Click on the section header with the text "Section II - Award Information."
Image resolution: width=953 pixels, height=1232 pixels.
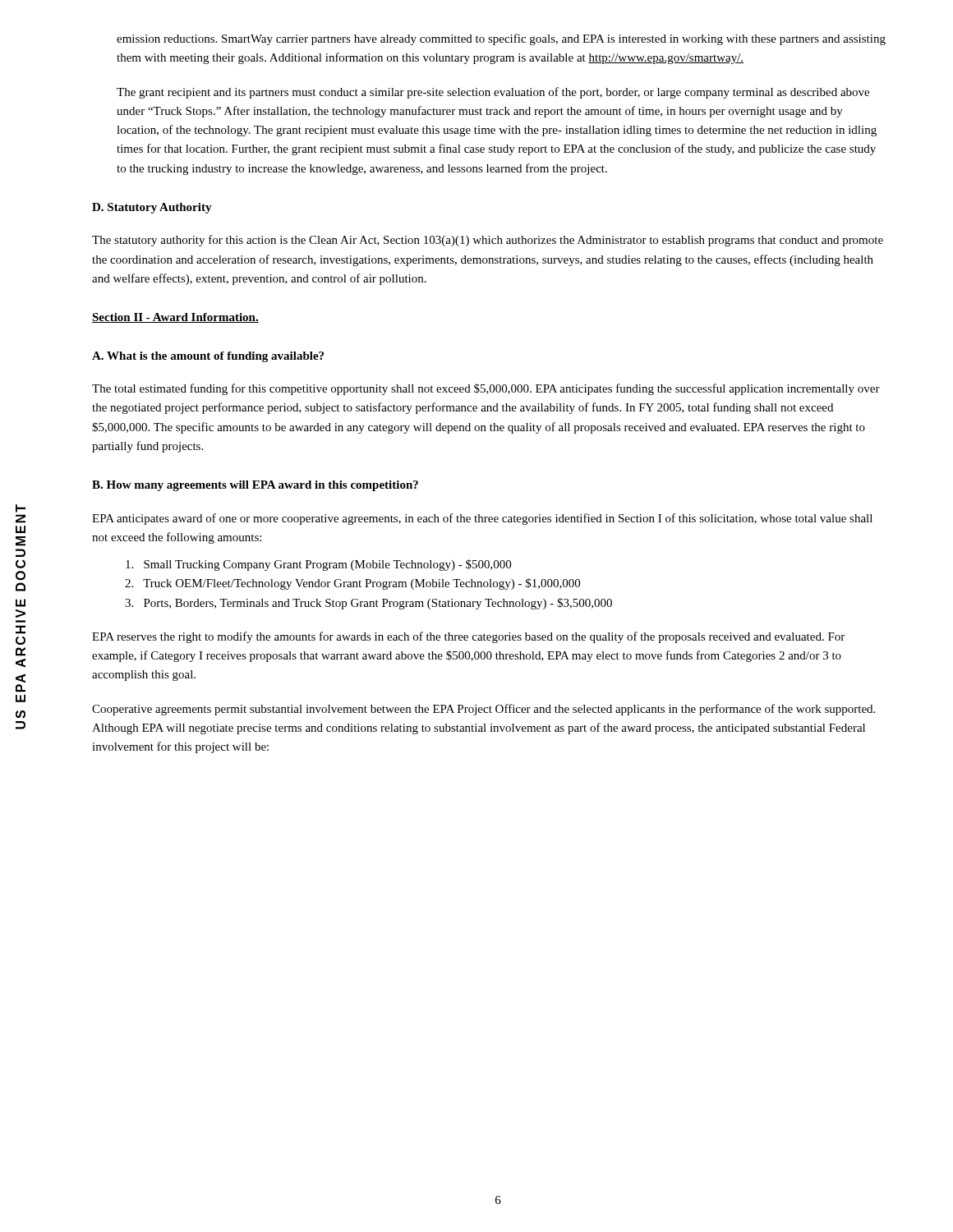tap(175, 317)
